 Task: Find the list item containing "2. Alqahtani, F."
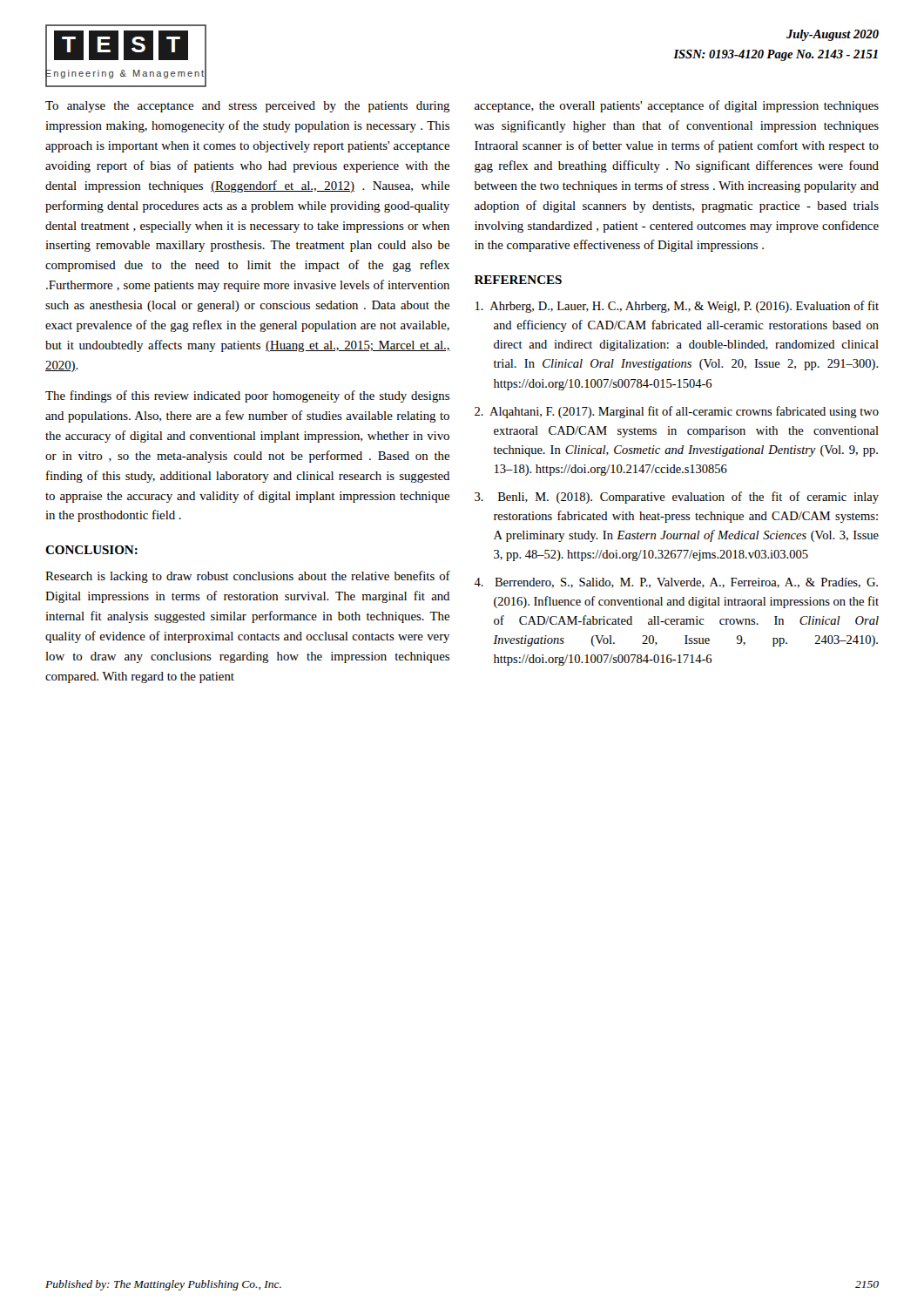pos(676,440)
